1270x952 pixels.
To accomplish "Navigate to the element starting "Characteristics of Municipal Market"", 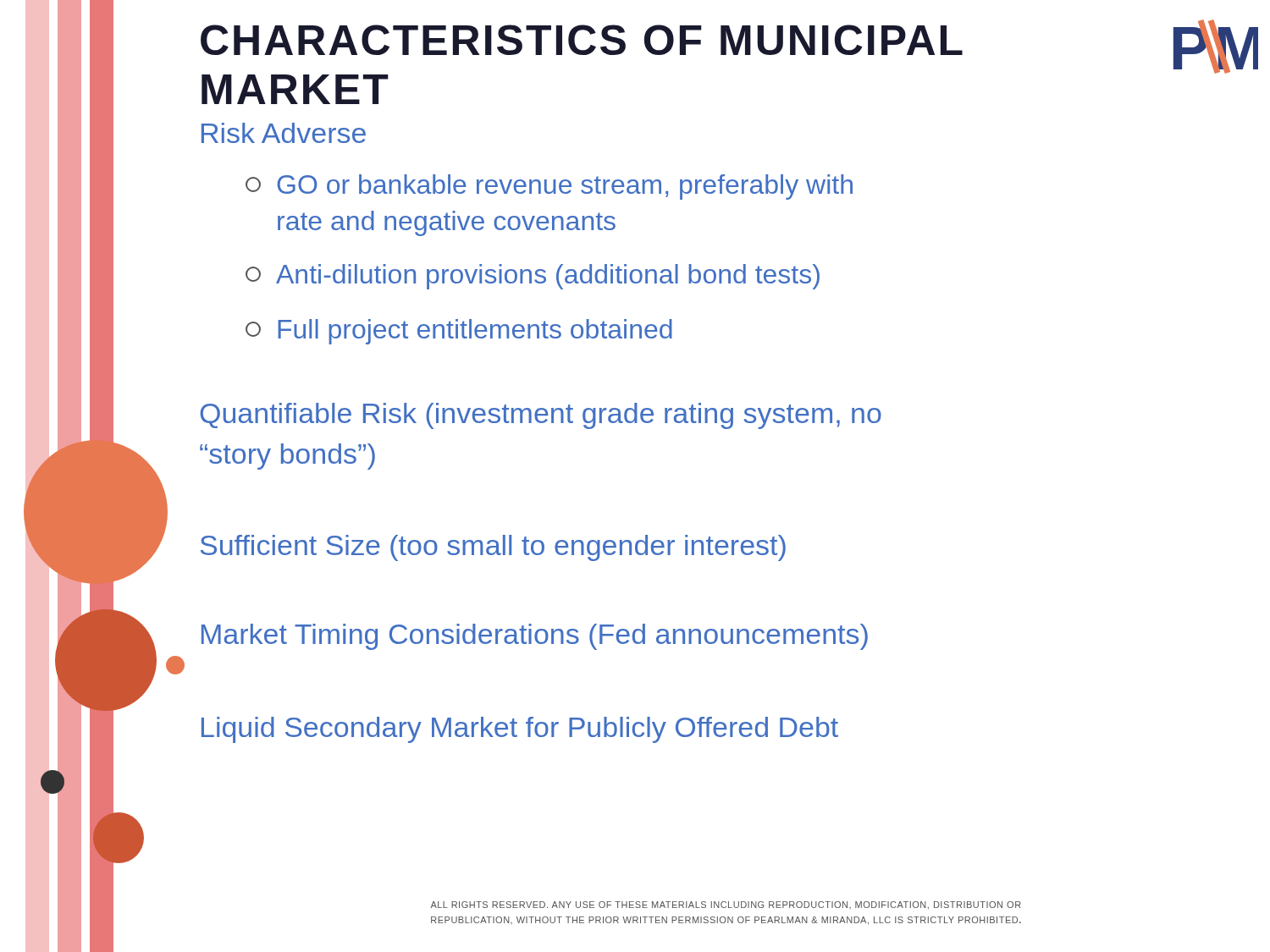I will coord(582,65).
